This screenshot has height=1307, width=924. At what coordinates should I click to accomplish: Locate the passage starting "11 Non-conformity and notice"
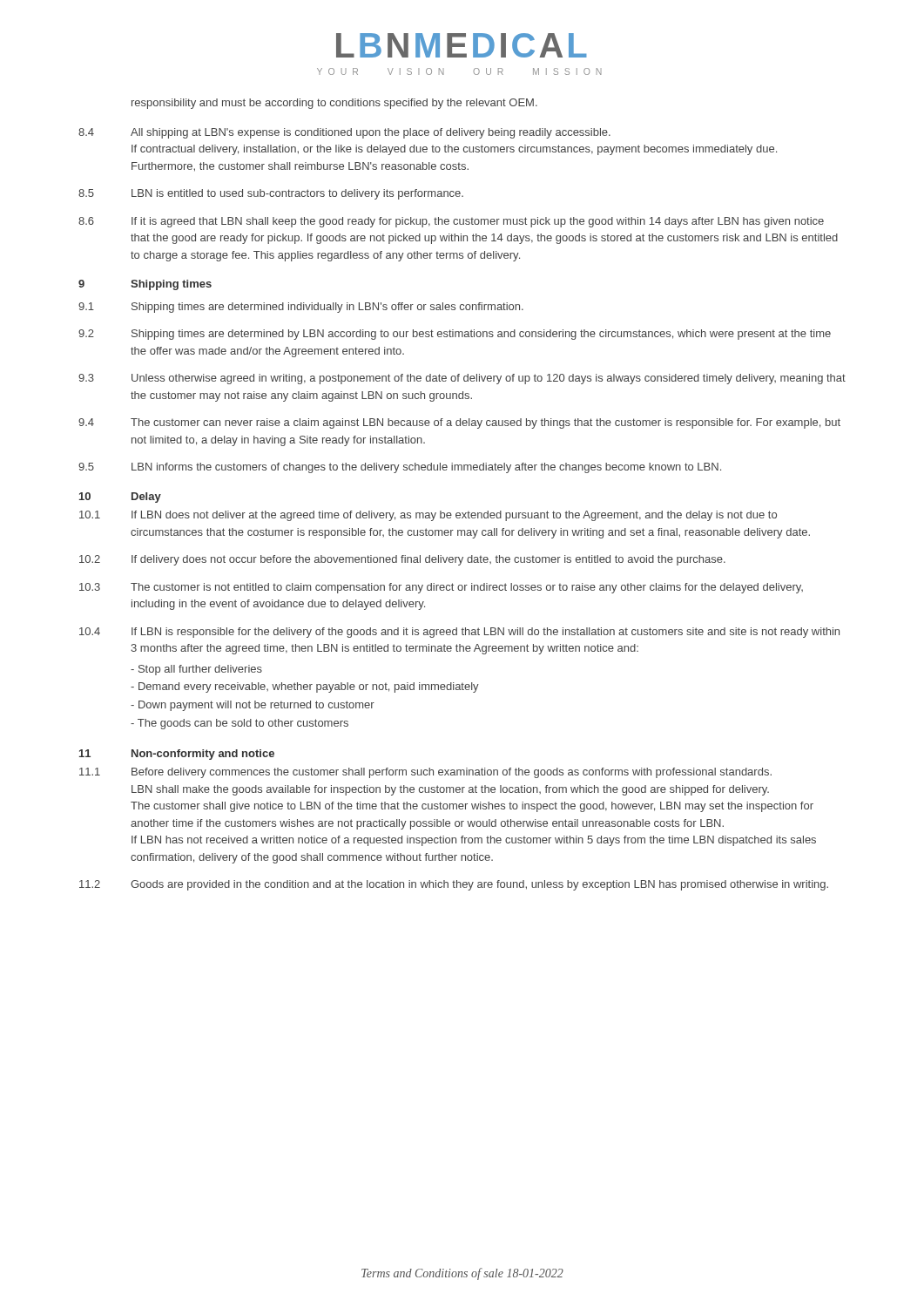point(177,755)
